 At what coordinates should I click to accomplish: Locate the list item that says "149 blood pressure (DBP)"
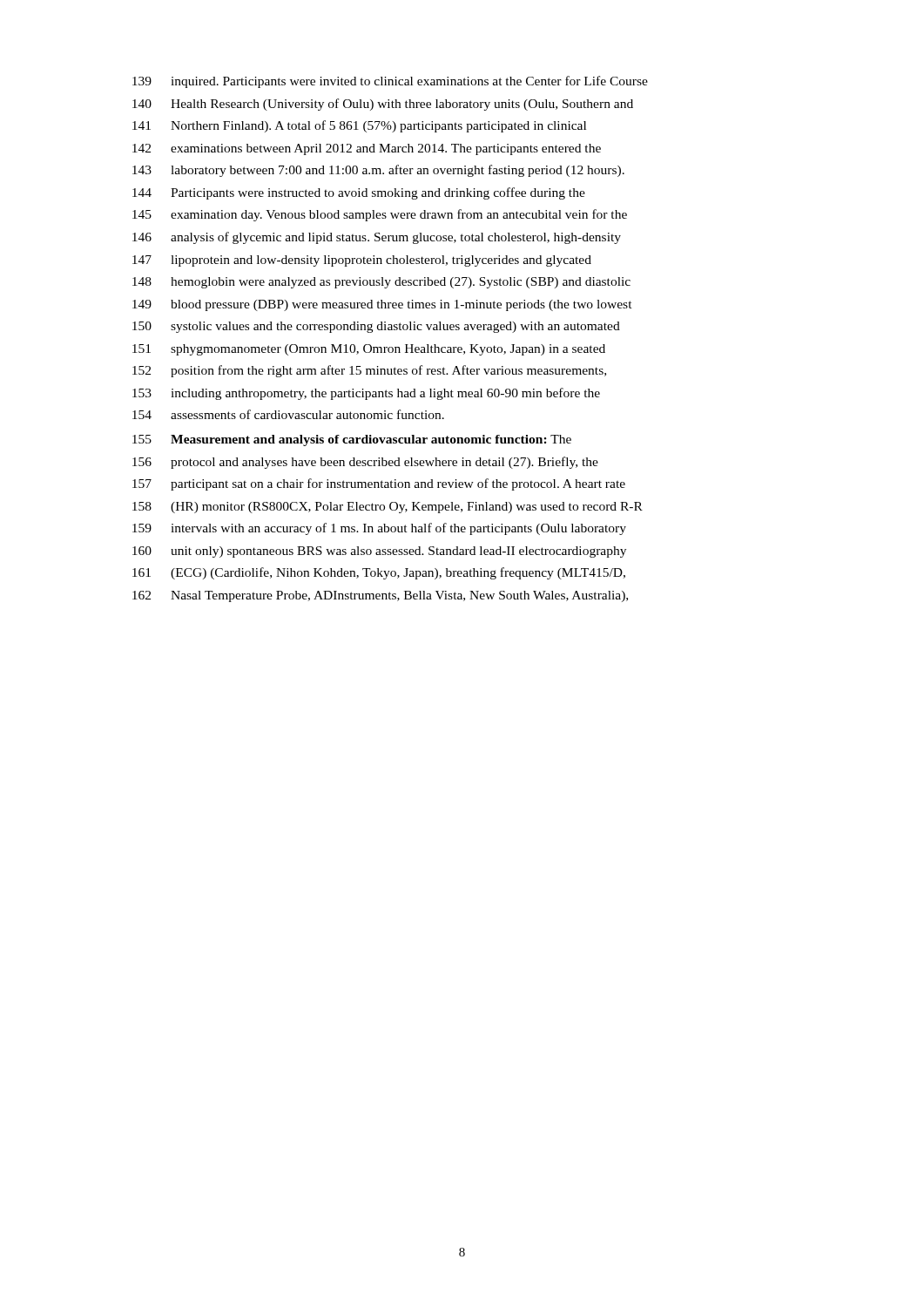471,304
